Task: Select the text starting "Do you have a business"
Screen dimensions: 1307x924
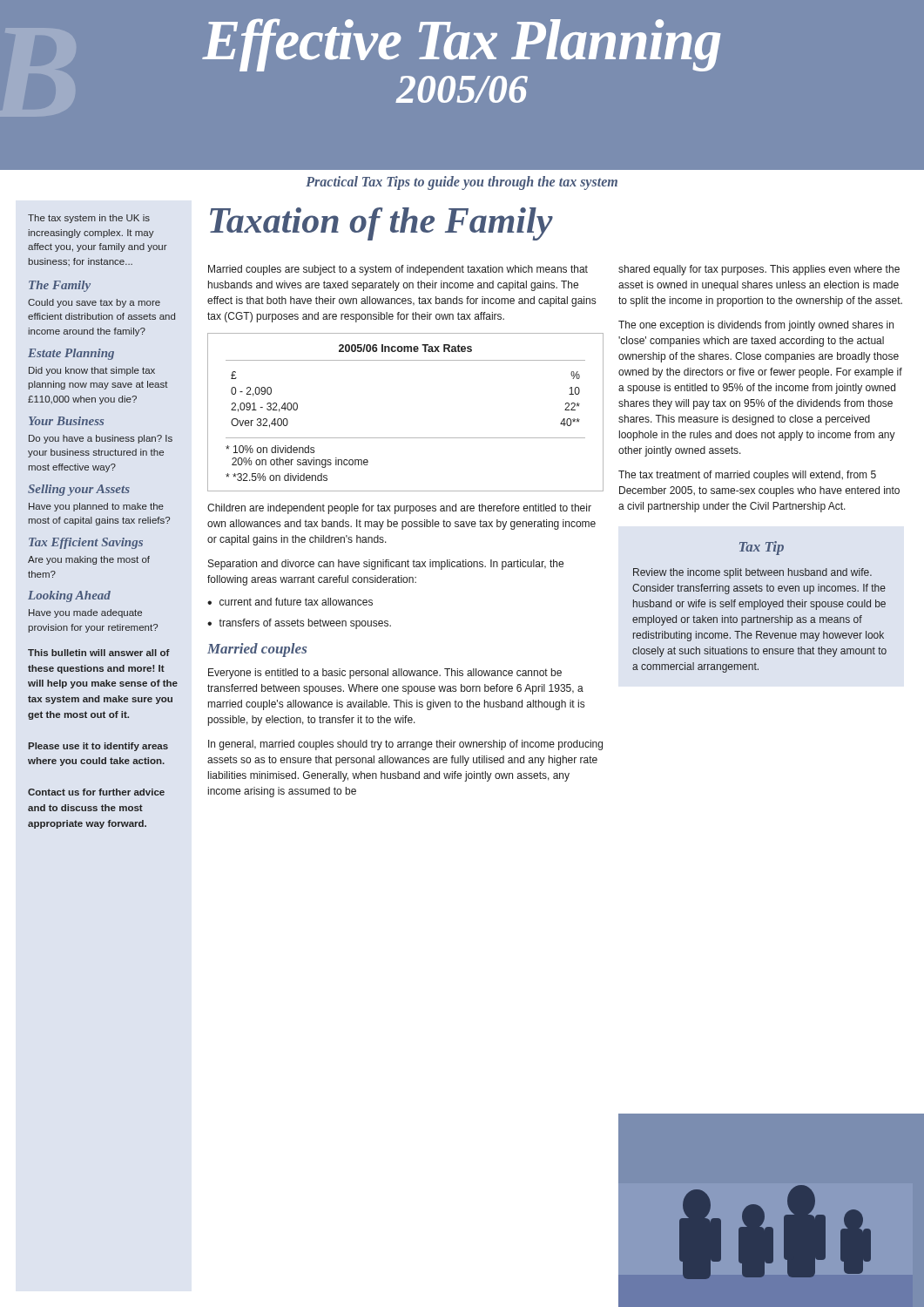Action: pyautogui.click(x=100, y=453)
